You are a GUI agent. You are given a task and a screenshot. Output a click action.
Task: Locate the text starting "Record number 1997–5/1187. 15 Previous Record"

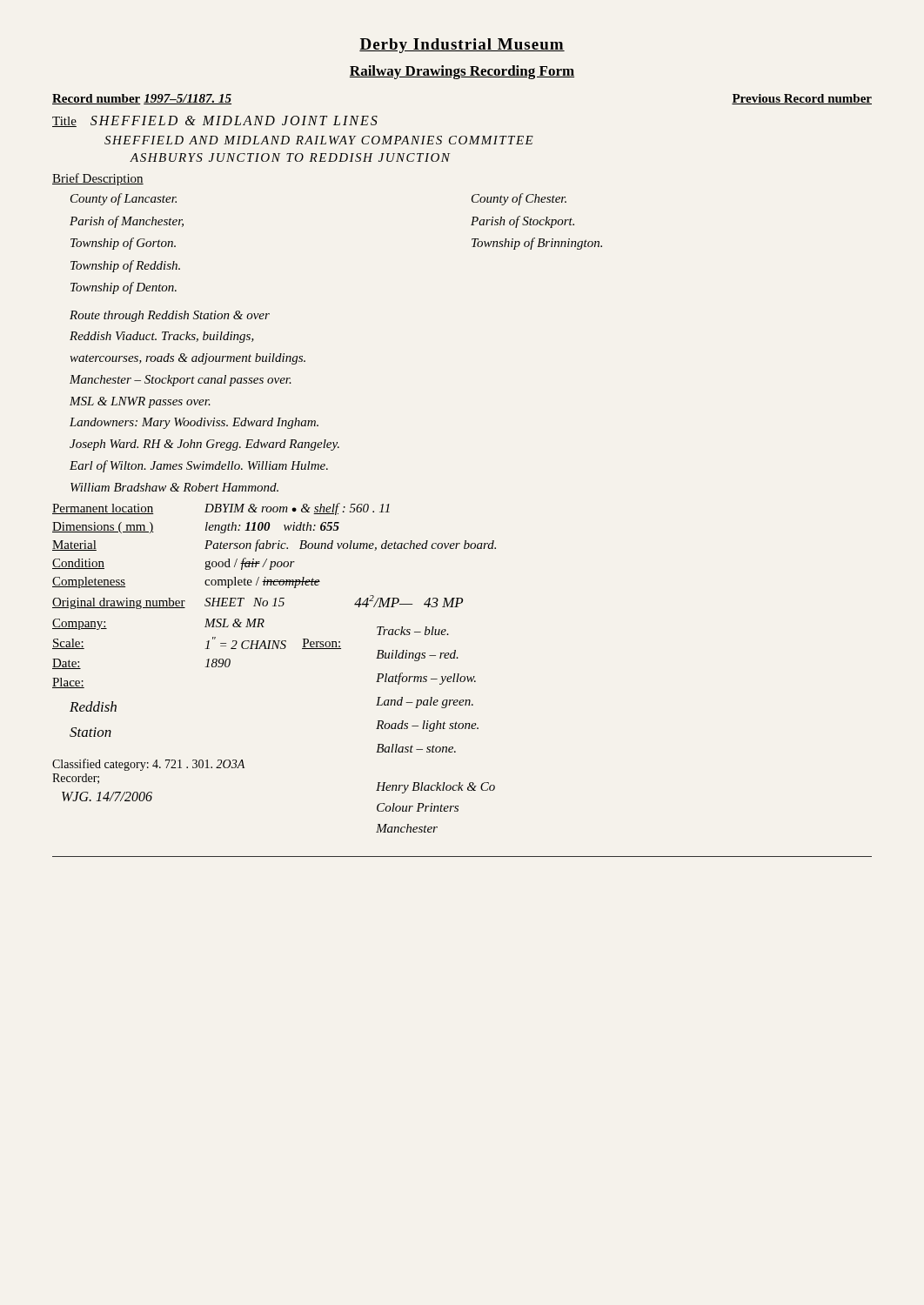tap(97, 99)
